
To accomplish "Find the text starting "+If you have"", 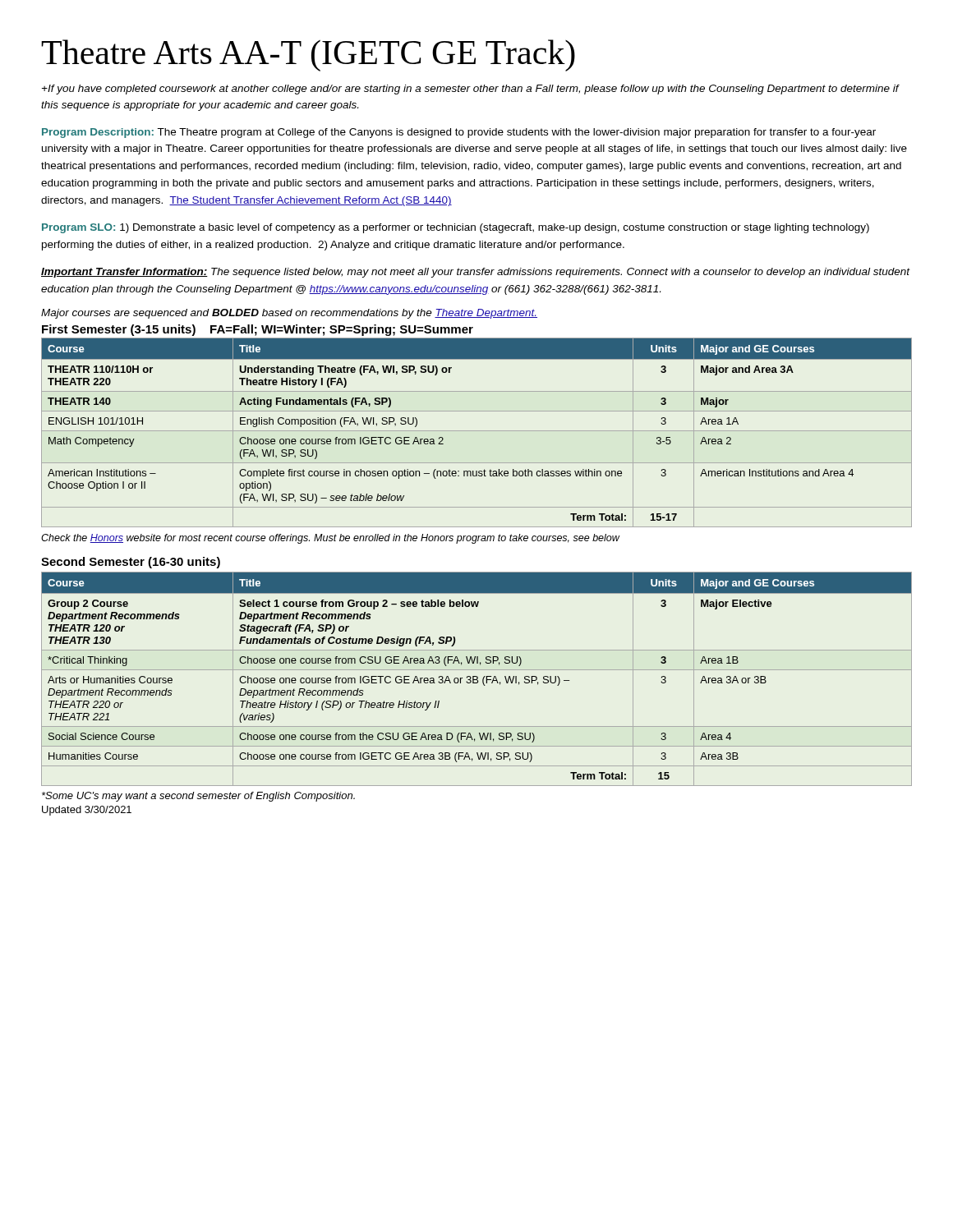I will point(470,97).
